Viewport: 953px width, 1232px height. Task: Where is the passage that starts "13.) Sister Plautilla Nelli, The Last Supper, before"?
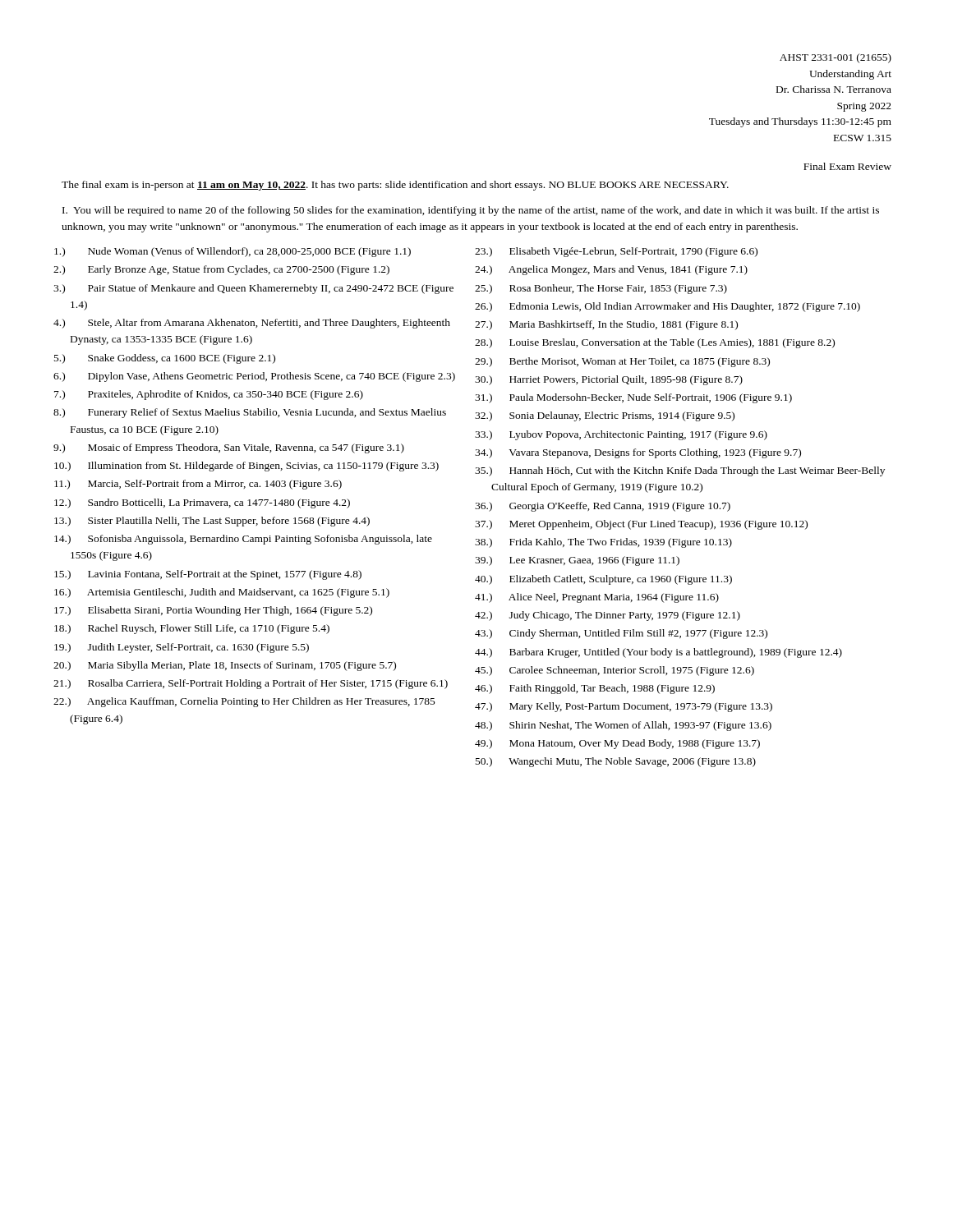[x=216, y=521]
